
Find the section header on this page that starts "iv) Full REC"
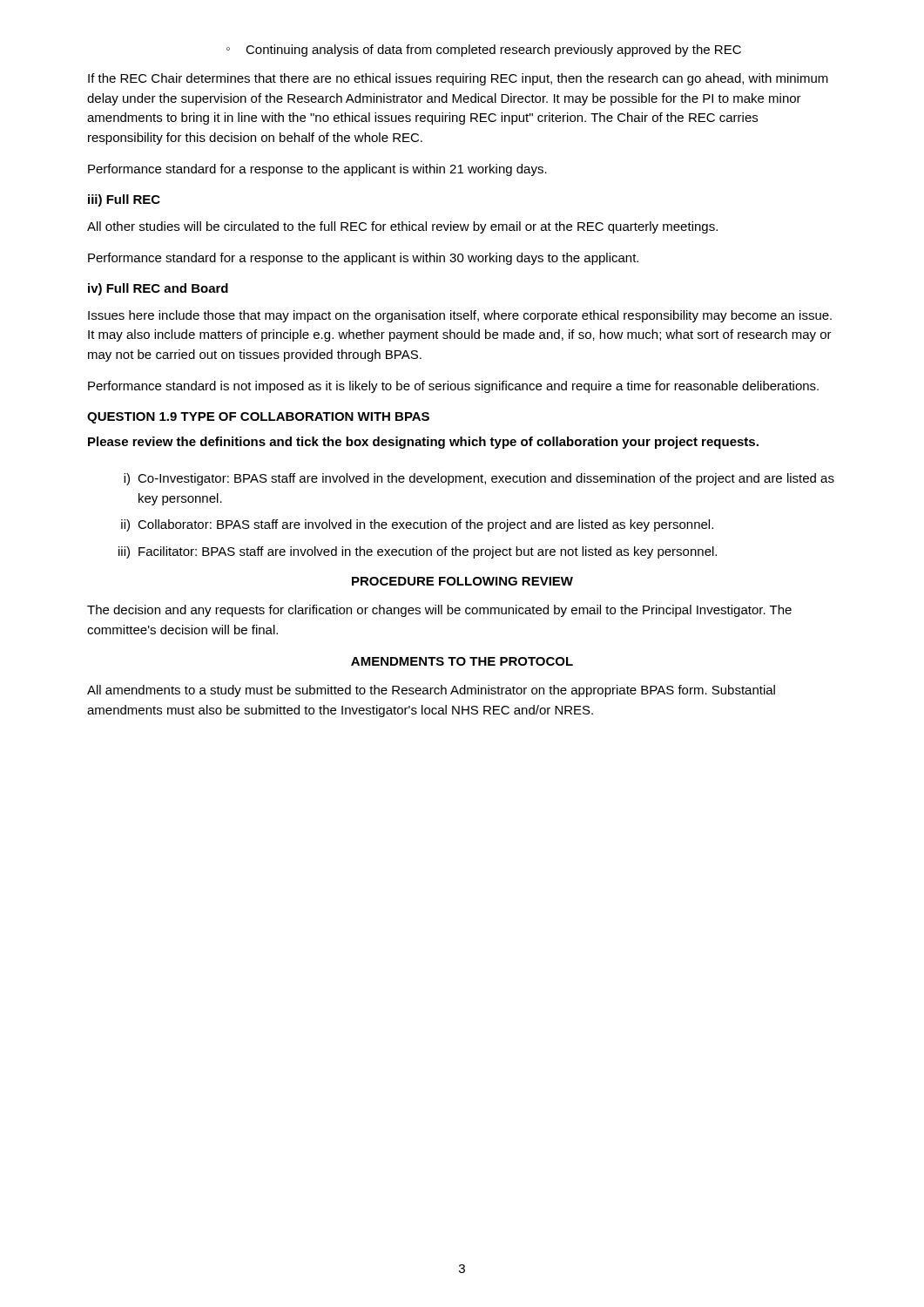(158, 288)
